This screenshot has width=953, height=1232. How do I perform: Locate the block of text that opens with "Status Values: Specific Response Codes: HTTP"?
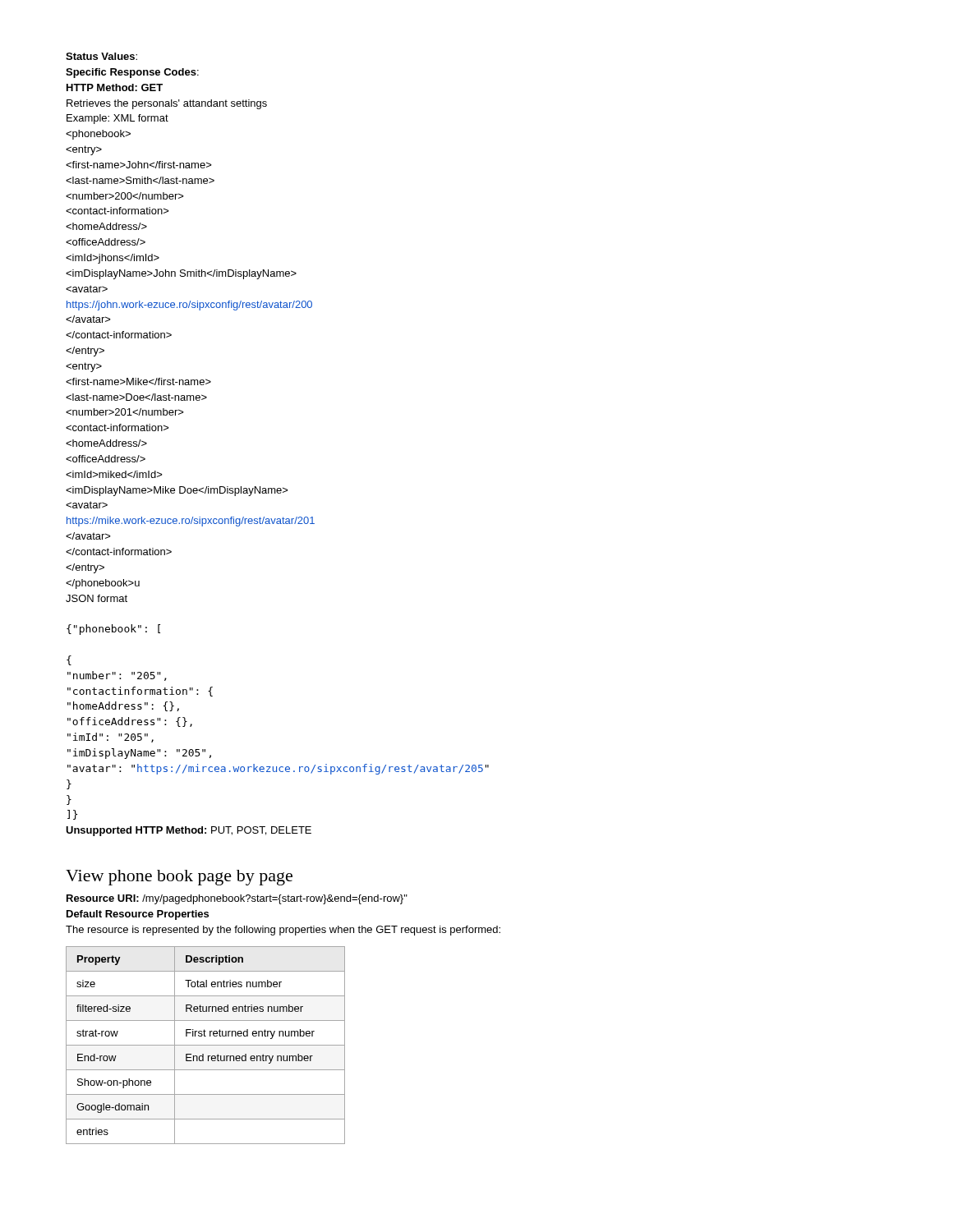[101, 56]
